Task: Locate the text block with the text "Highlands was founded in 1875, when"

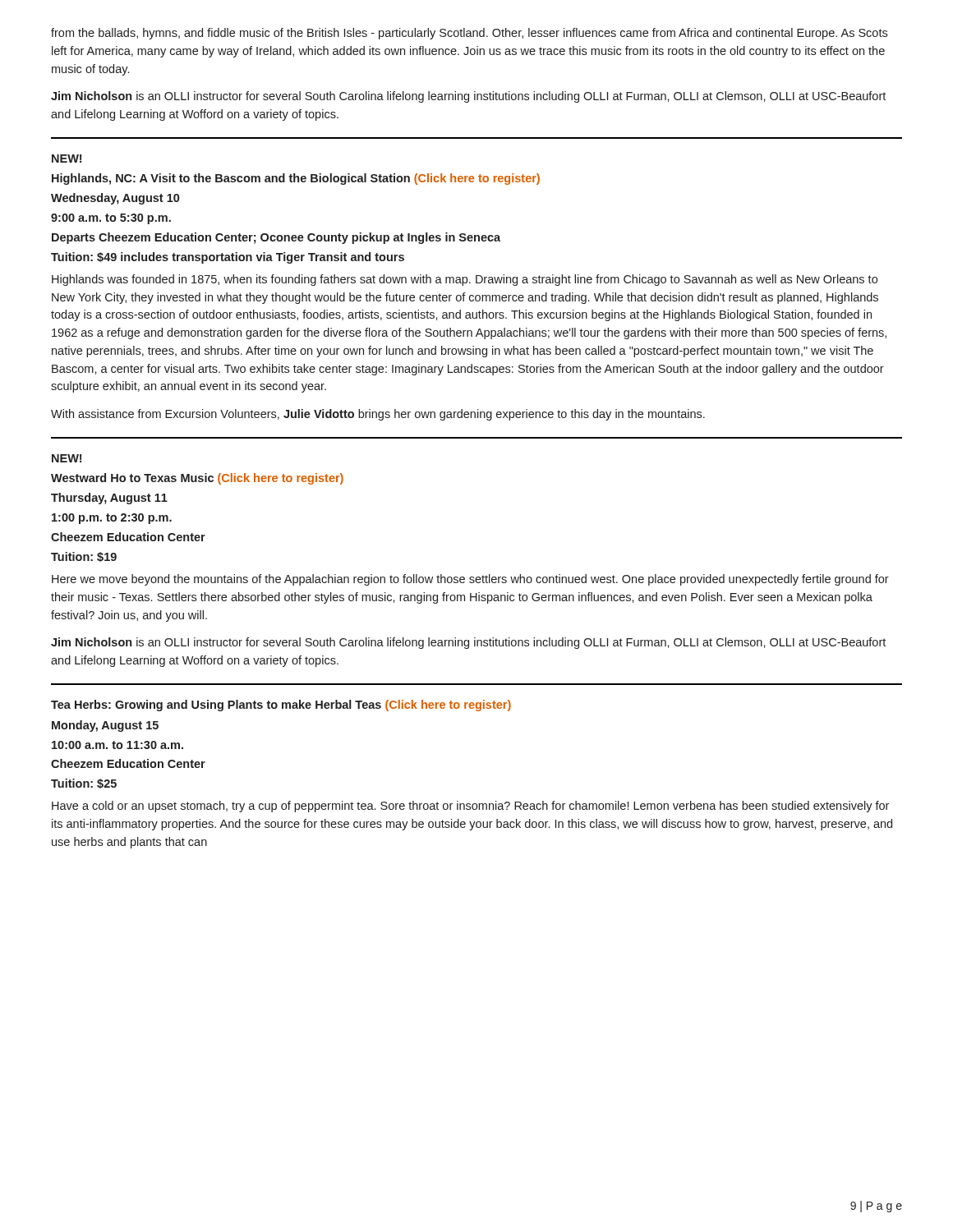Action: click(469, 333)
